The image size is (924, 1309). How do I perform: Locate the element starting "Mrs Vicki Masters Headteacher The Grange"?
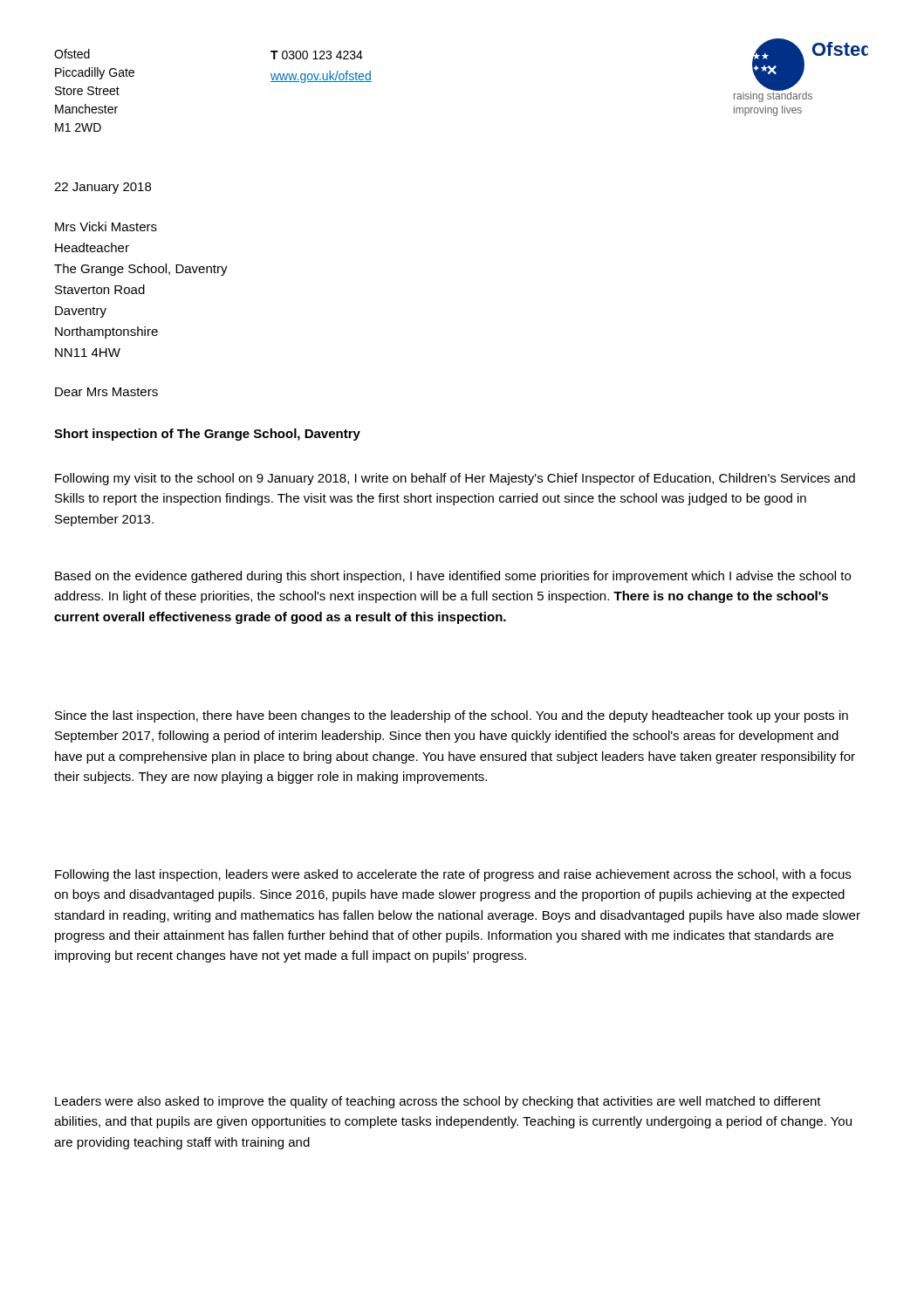click(x=141, y=289)
